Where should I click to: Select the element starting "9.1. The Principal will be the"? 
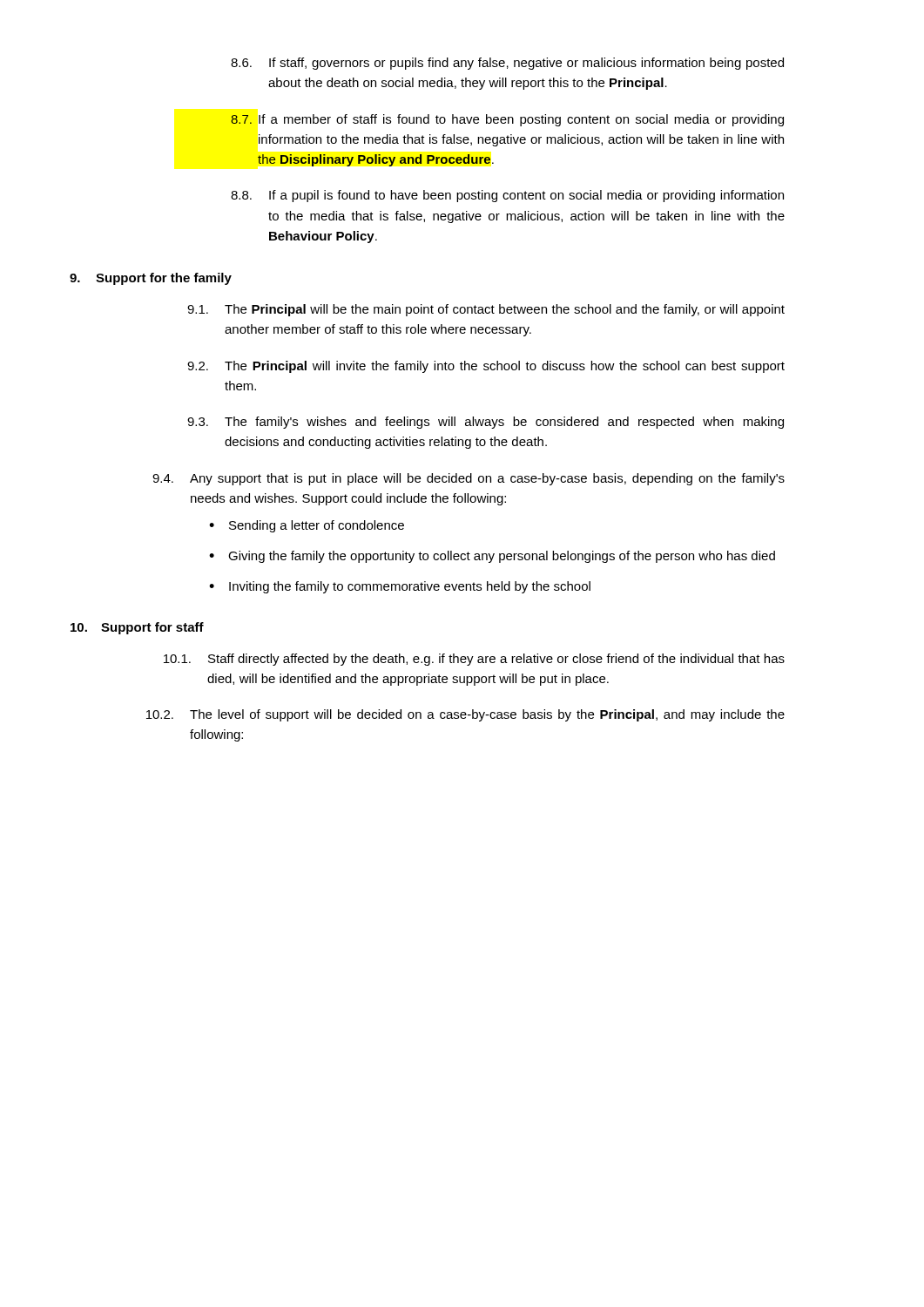click(462, 319)
